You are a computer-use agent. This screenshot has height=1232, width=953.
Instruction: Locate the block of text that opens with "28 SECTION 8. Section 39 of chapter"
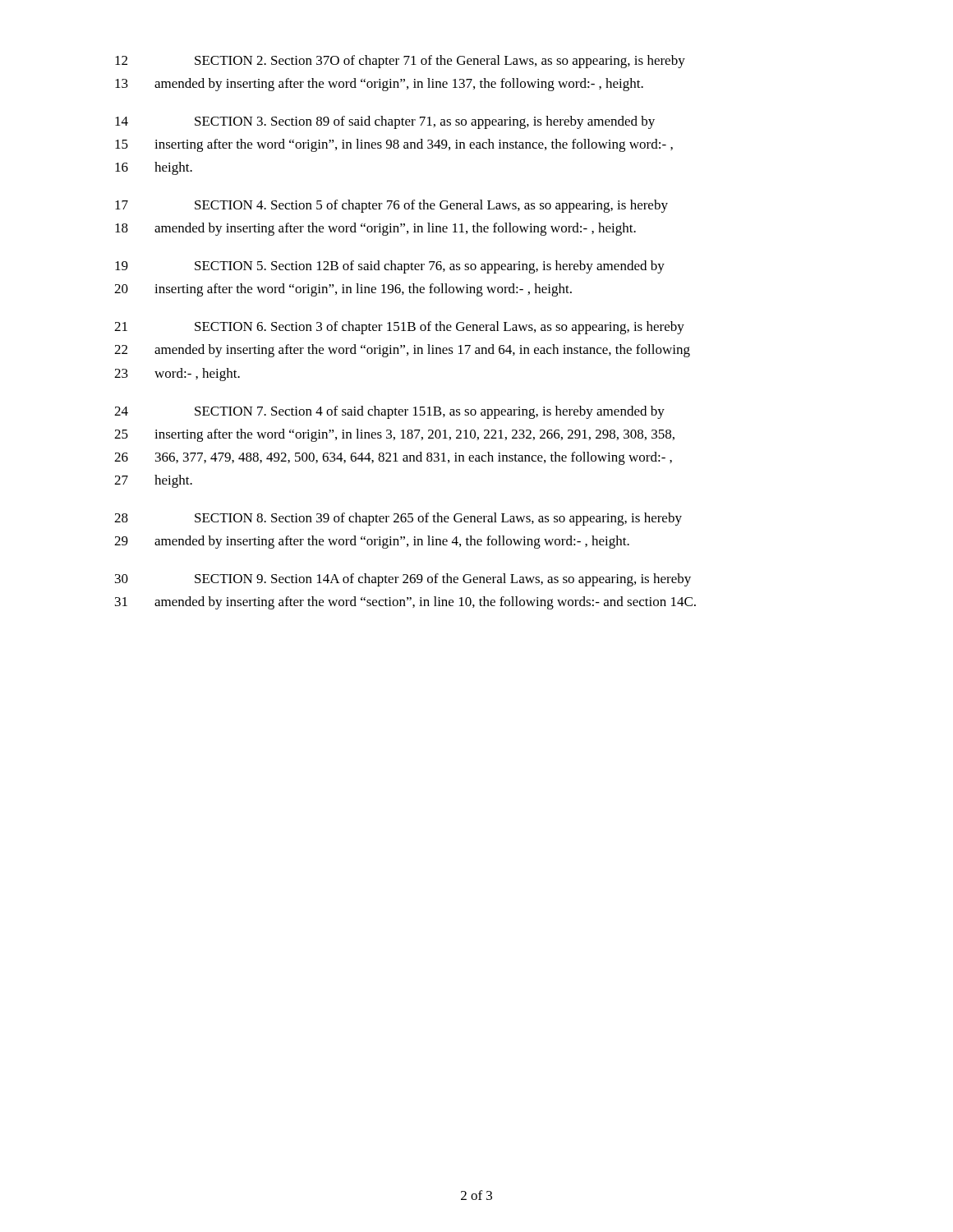(485, 518)
